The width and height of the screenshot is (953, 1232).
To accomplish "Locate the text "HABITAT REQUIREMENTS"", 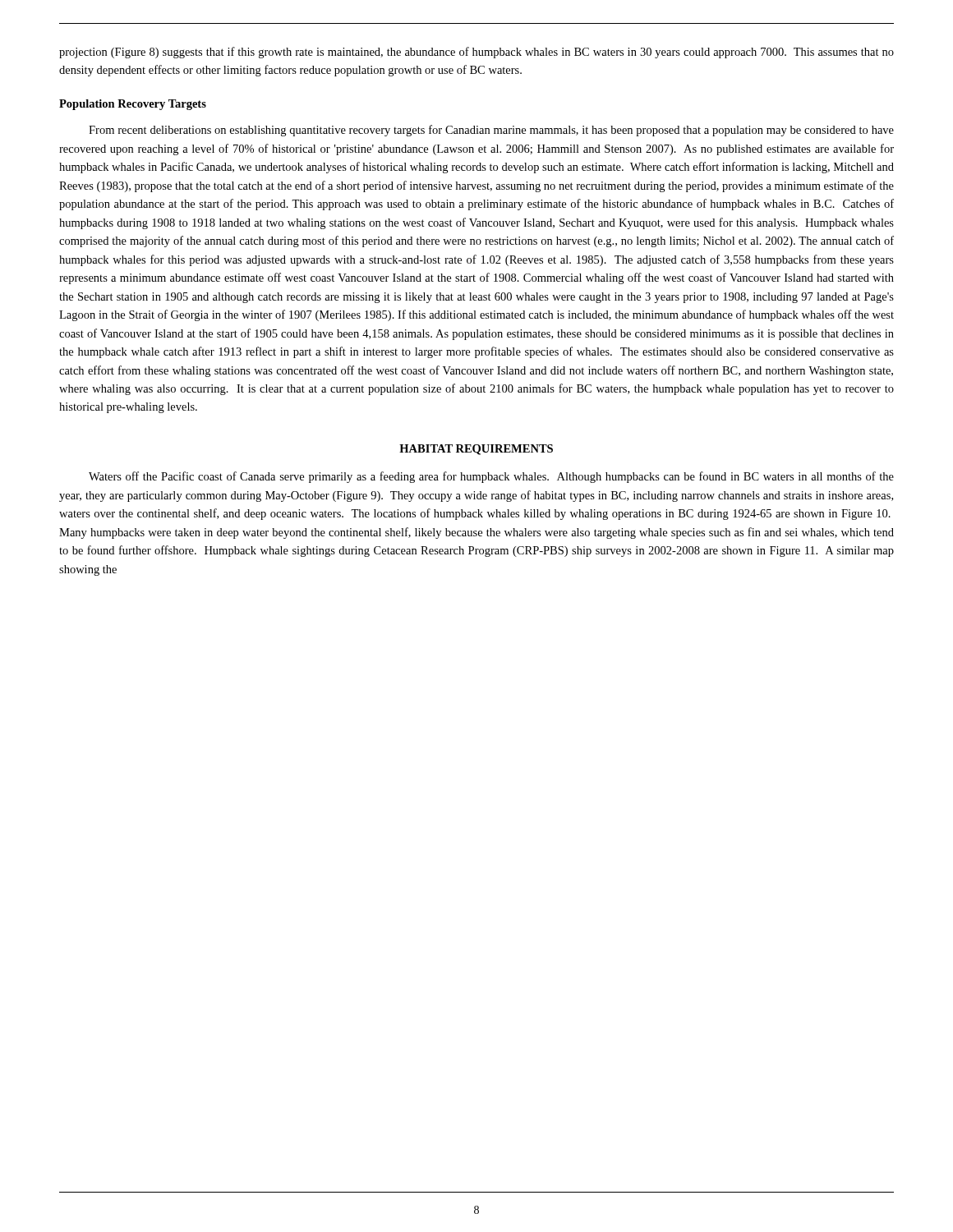I will click(x=476, y=448).
